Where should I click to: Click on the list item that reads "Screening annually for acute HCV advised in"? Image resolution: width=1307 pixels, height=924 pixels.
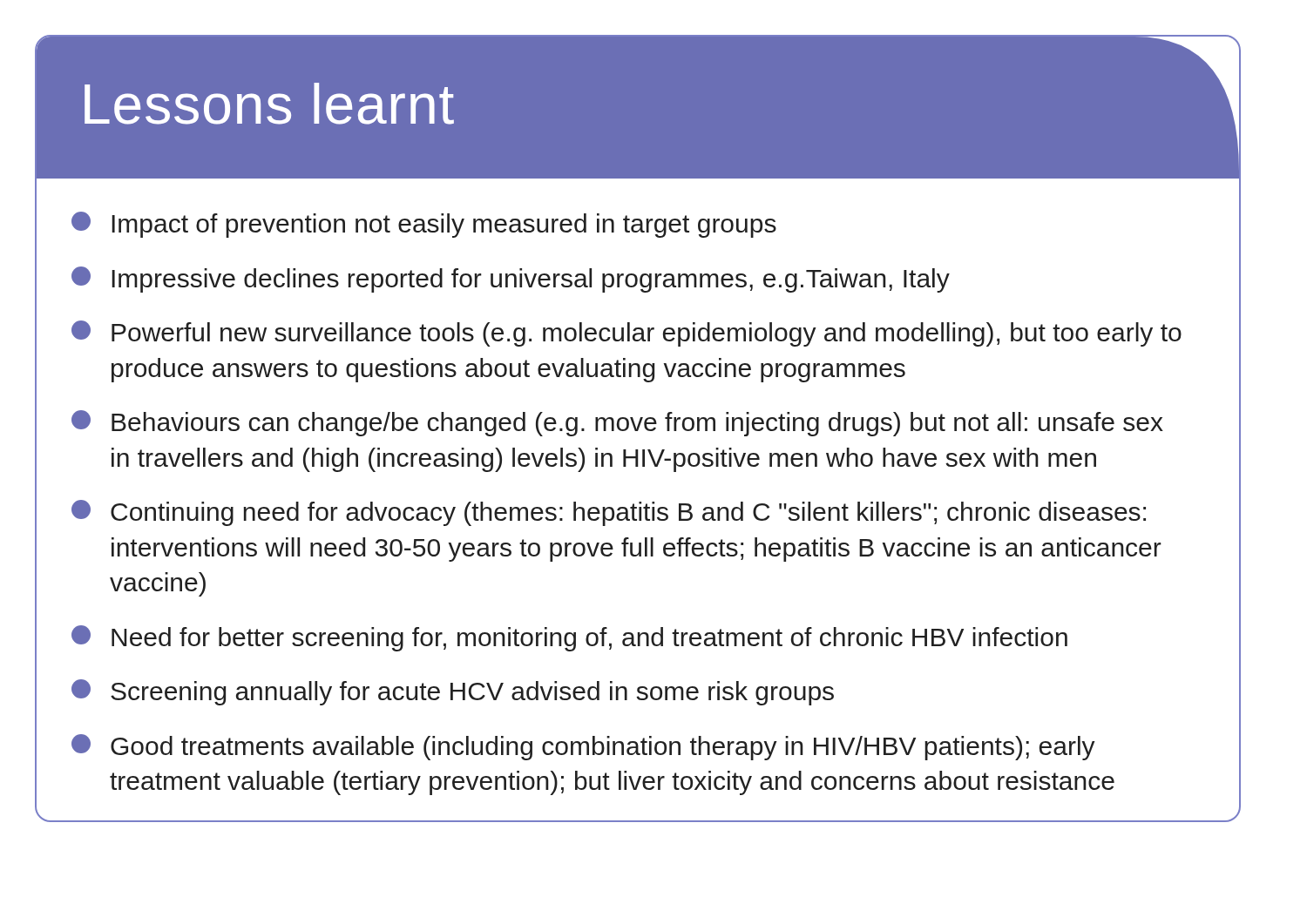(x=629, y=692)
